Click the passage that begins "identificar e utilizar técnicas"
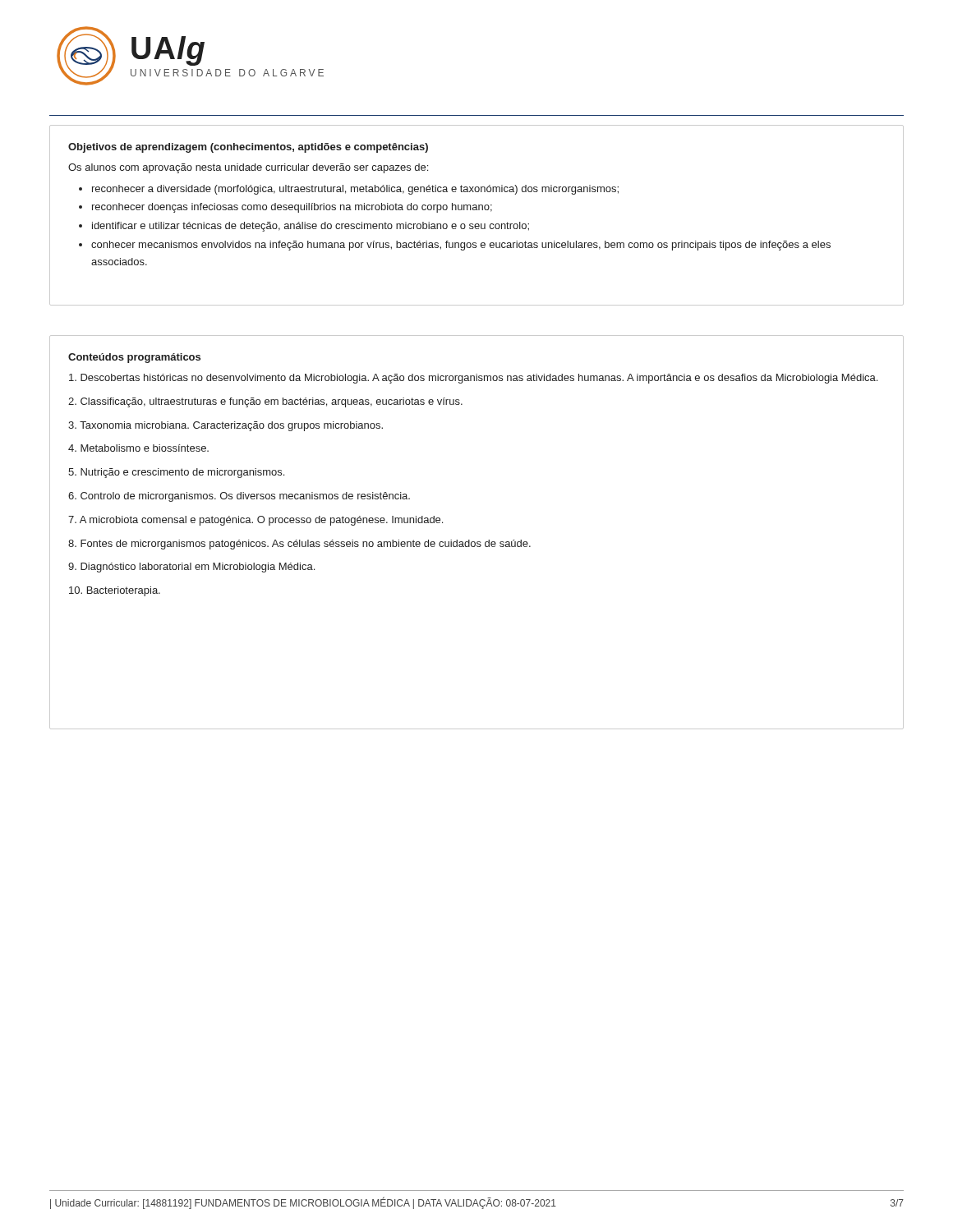The width and height of the screenshot is (953, 1232). click(311, 226)
